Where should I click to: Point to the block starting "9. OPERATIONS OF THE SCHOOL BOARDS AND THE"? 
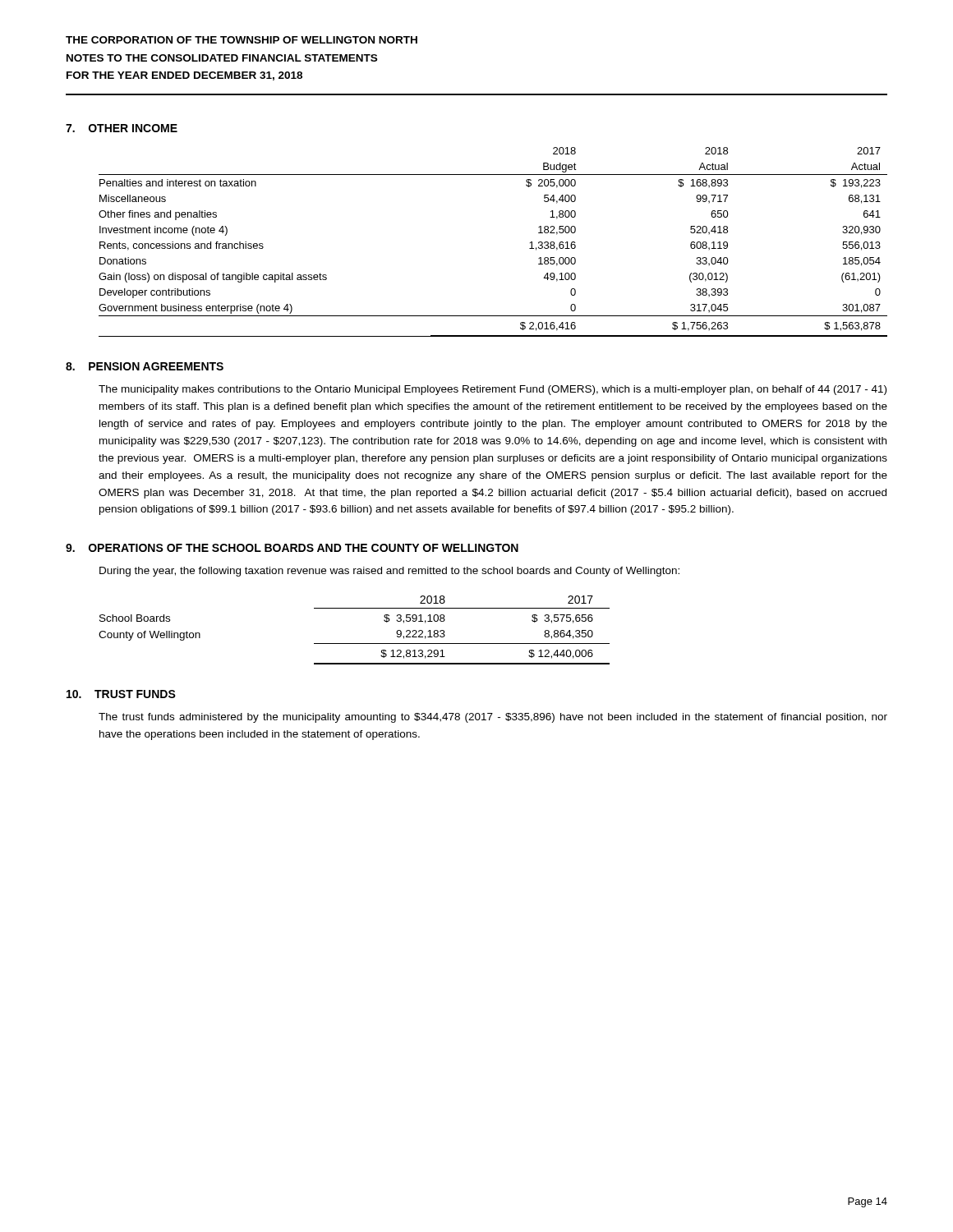(292, 548)
